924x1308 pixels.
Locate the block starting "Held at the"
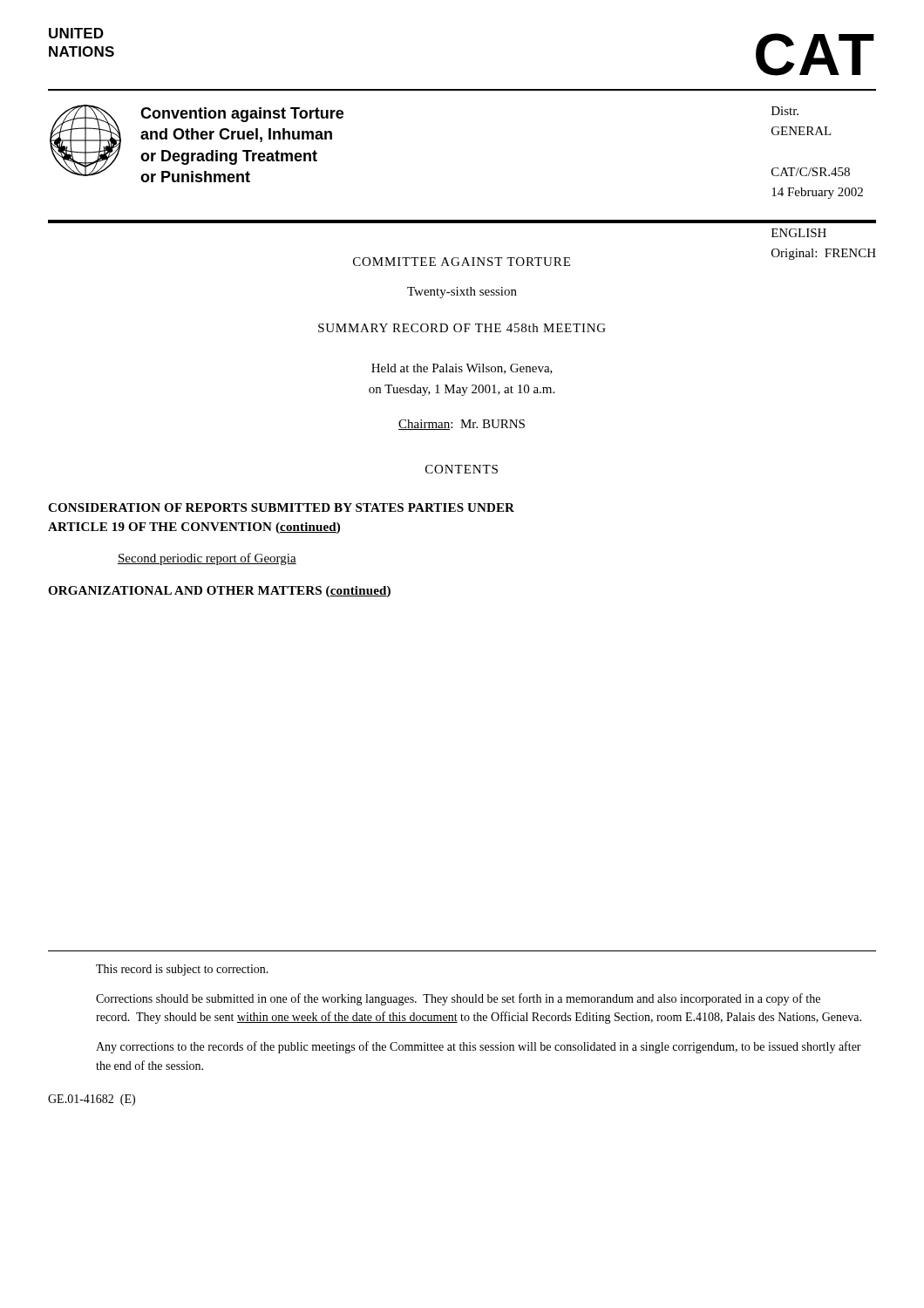click(x=462, y=378)
